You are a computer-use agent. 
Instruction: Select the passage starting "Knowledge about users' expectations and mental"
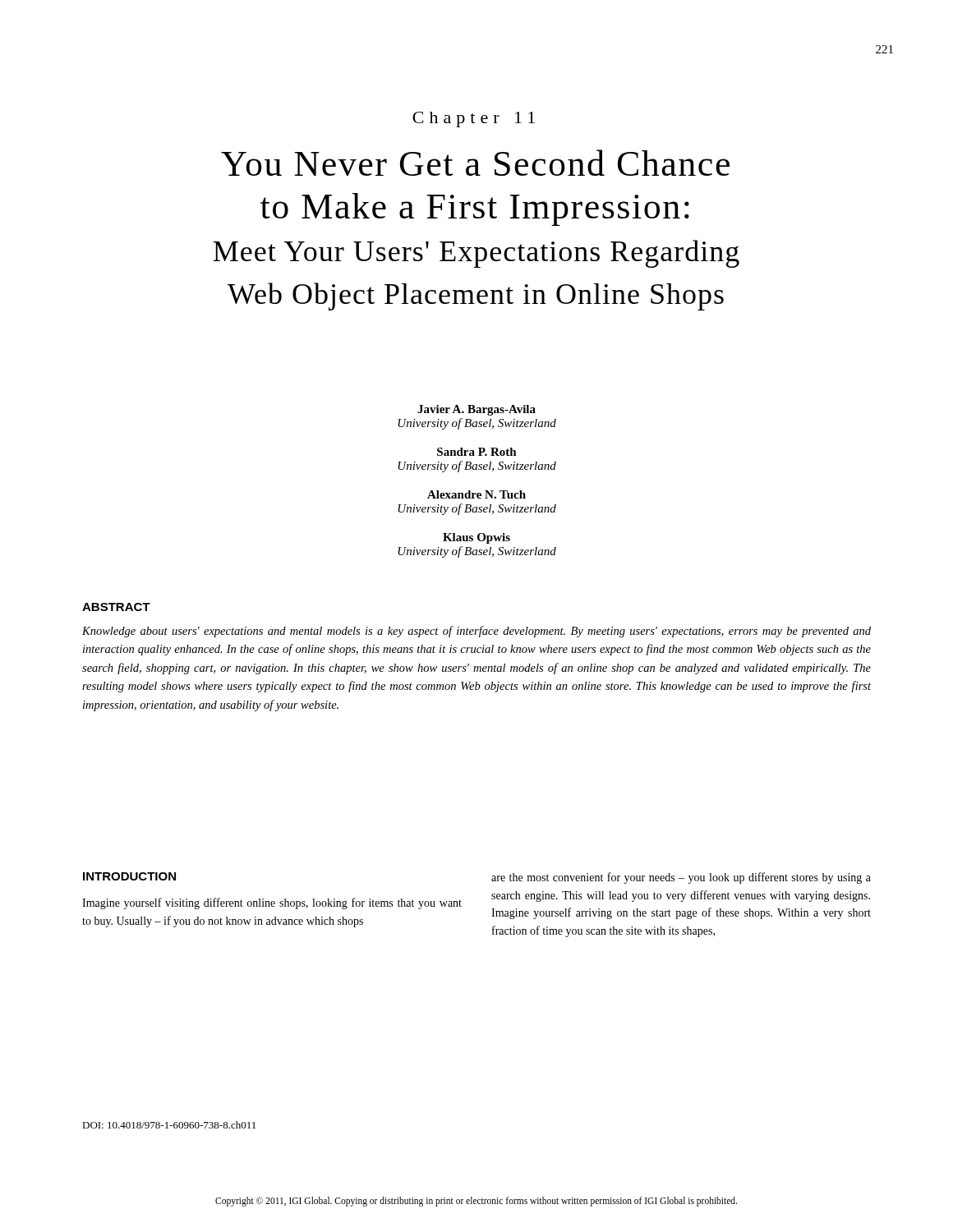point(476,668)
